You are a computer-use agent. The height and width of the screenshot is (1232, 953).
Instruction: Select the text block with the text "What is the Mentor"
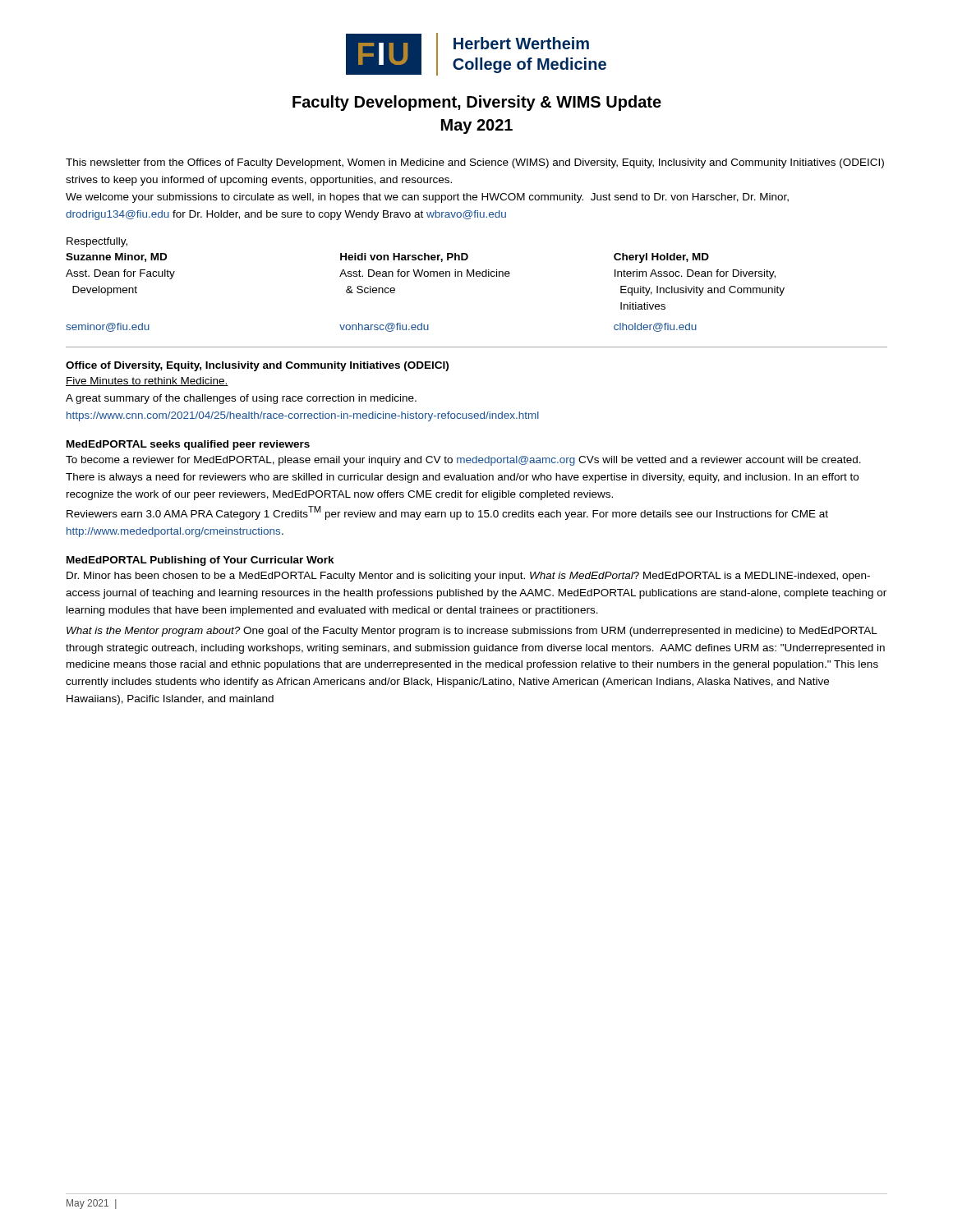click(x=475, y=664)
